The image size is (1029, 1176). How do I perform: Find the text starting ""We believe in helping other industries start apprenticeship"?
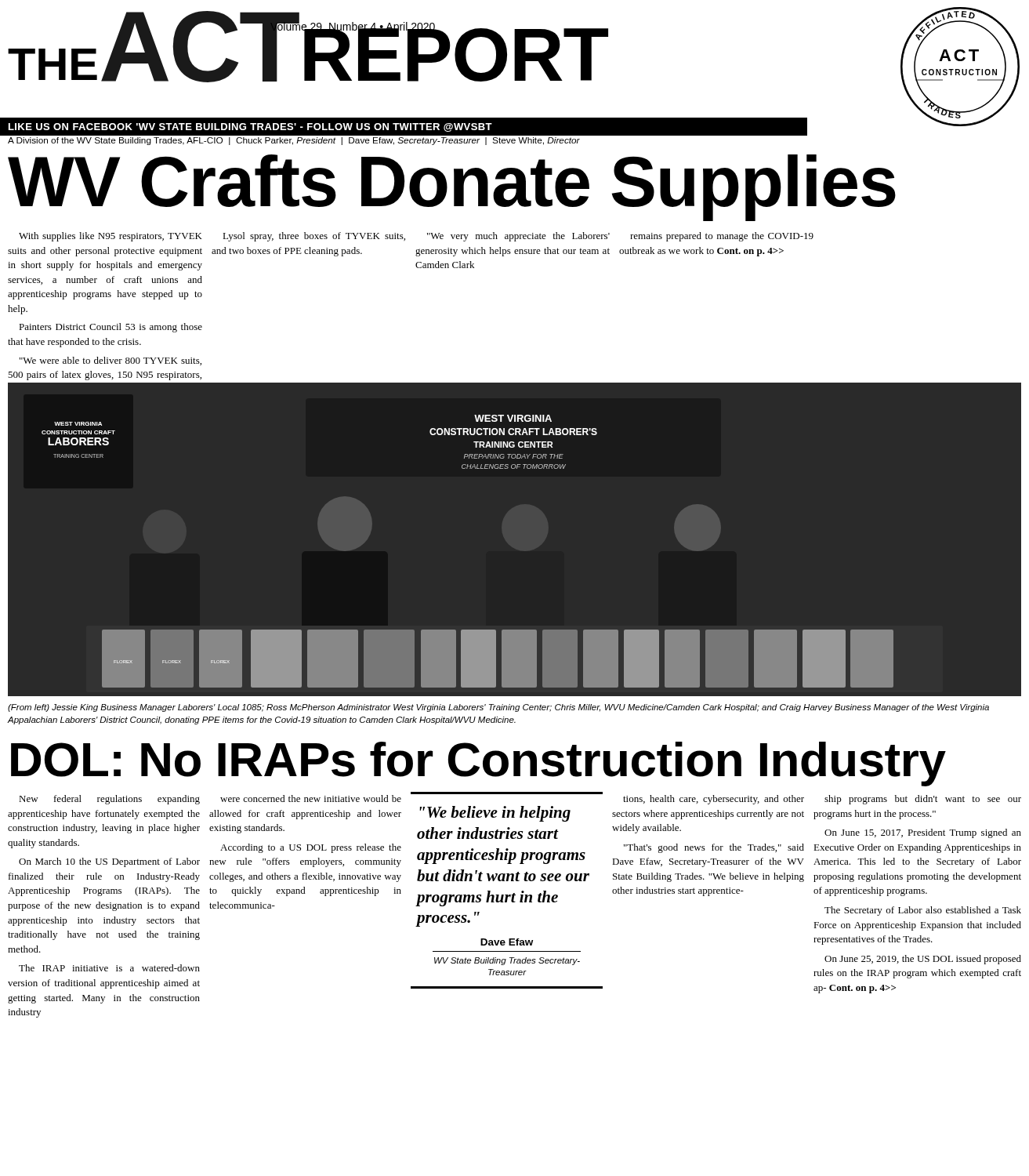click(507, 890)
